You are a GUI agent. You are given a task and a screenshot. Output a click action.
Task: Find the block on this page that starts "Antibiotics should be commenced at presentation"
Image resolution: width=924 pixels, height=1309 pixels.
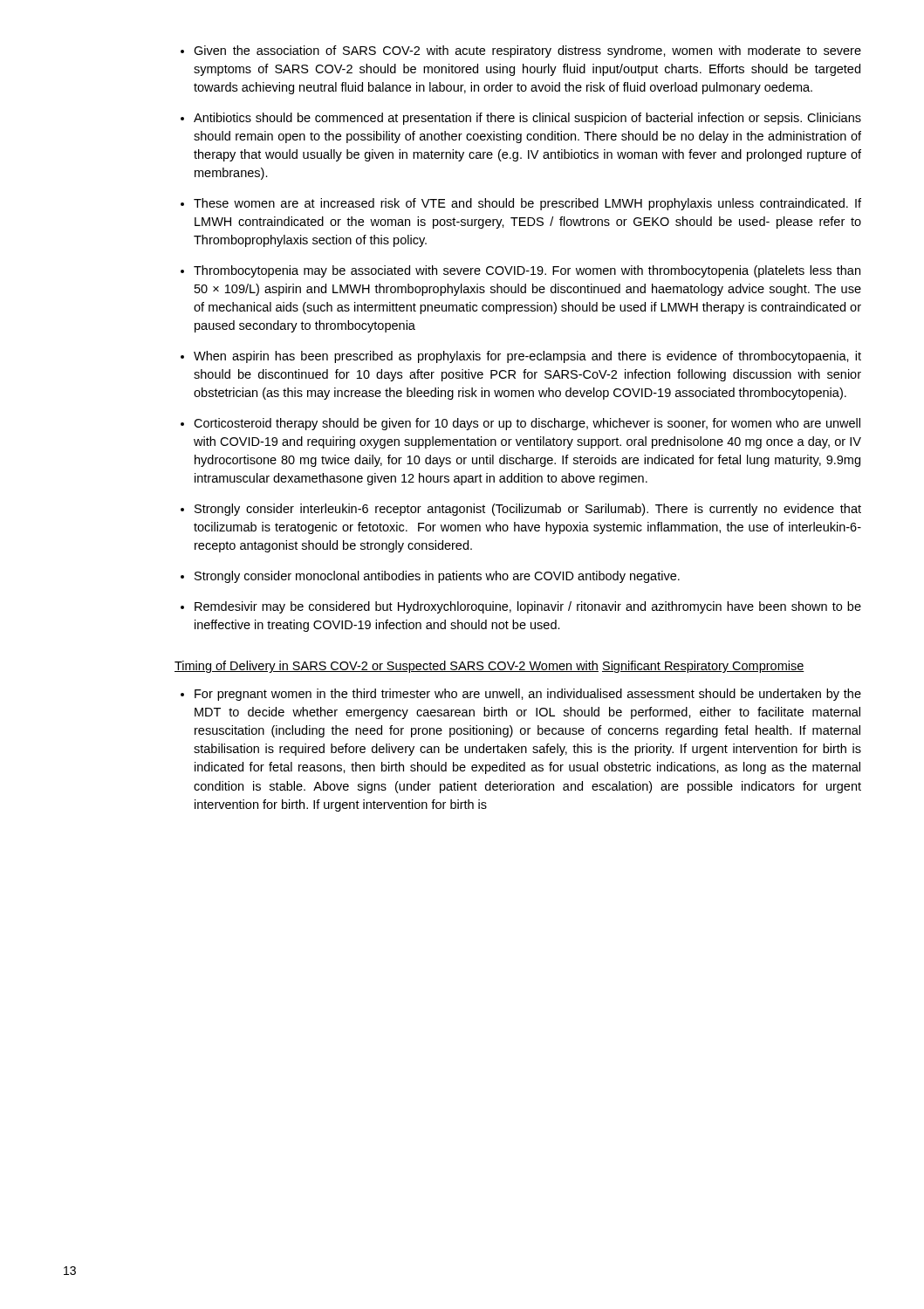click(x=527, y=145)
